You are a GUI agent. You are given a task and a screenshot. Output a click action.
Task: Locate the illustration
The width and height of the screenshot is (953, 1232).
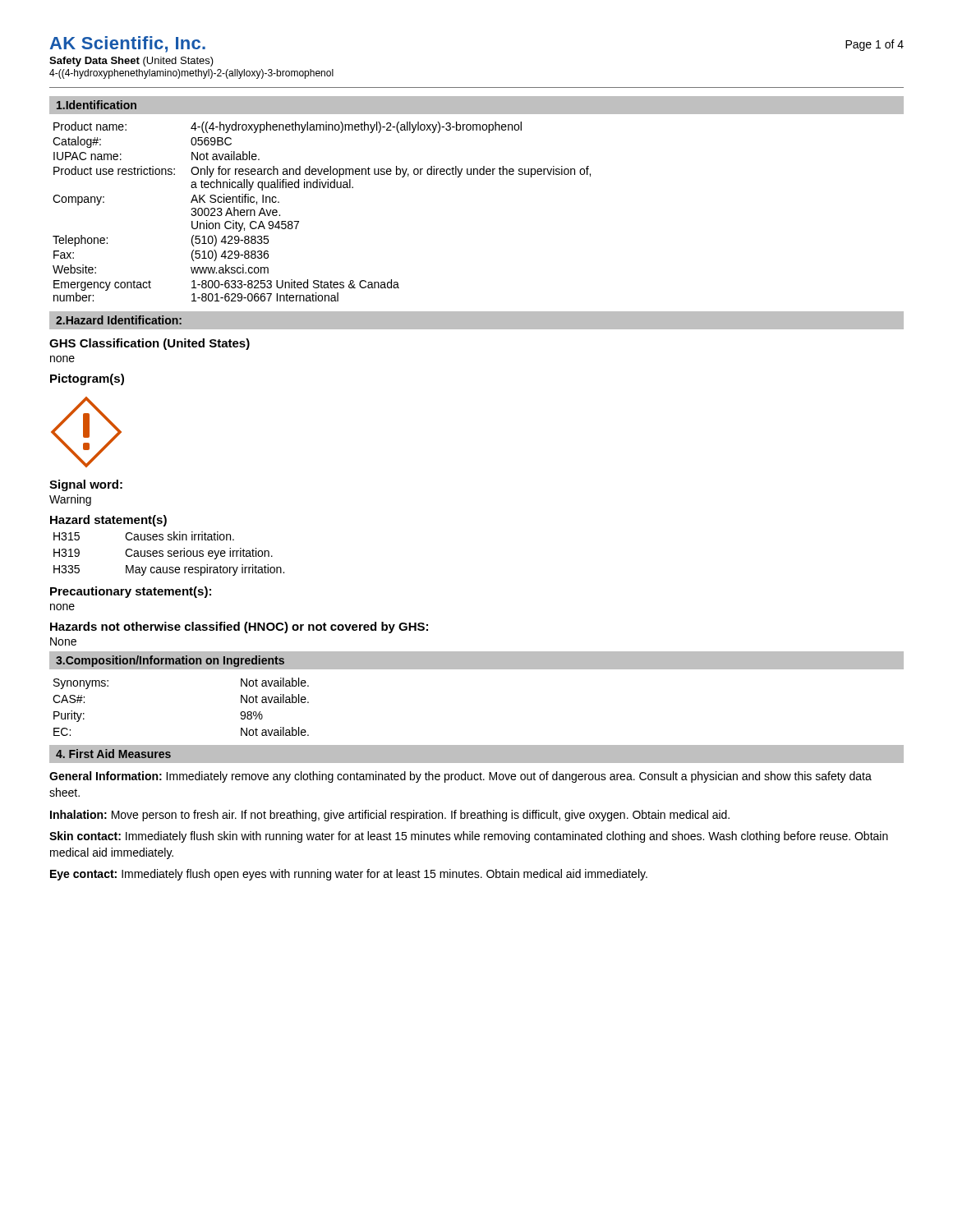(x=476, y=432)
